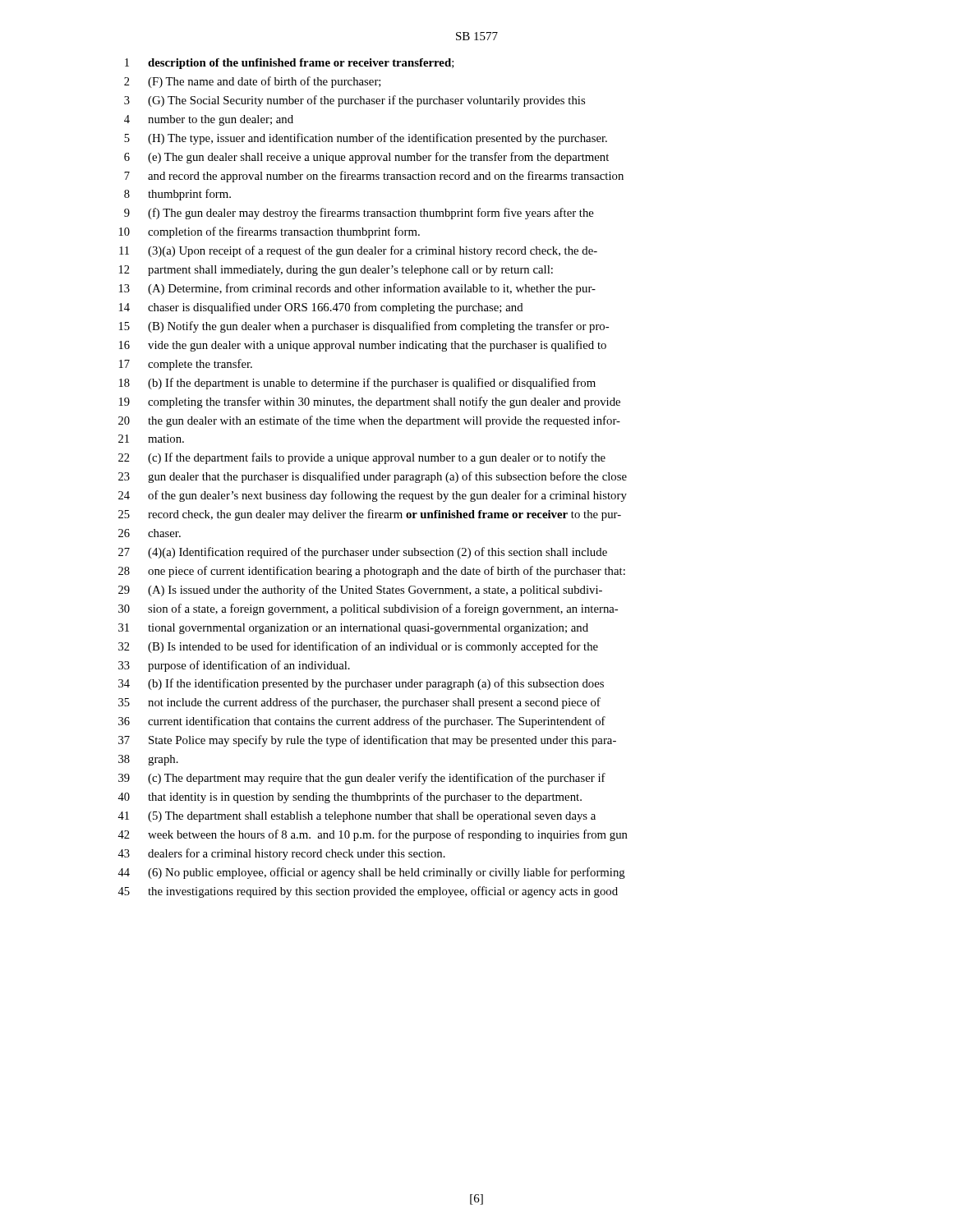Select the passage starting "14 chaser is disqualified"
953x1232 pixels.
click(x=485, y=308)
